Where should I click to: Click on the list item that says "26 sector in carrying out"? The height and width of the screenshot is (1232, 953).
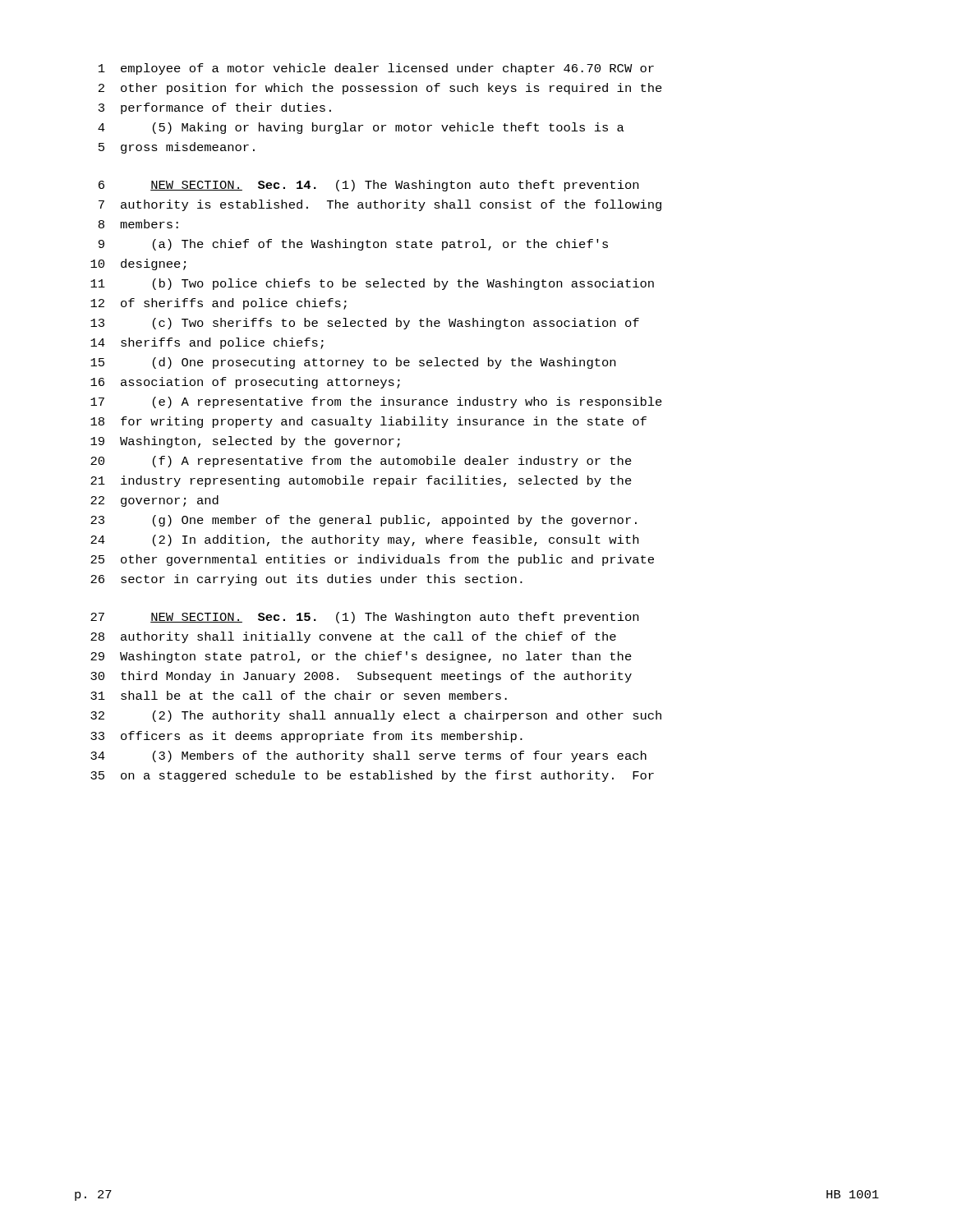point(476,580)
